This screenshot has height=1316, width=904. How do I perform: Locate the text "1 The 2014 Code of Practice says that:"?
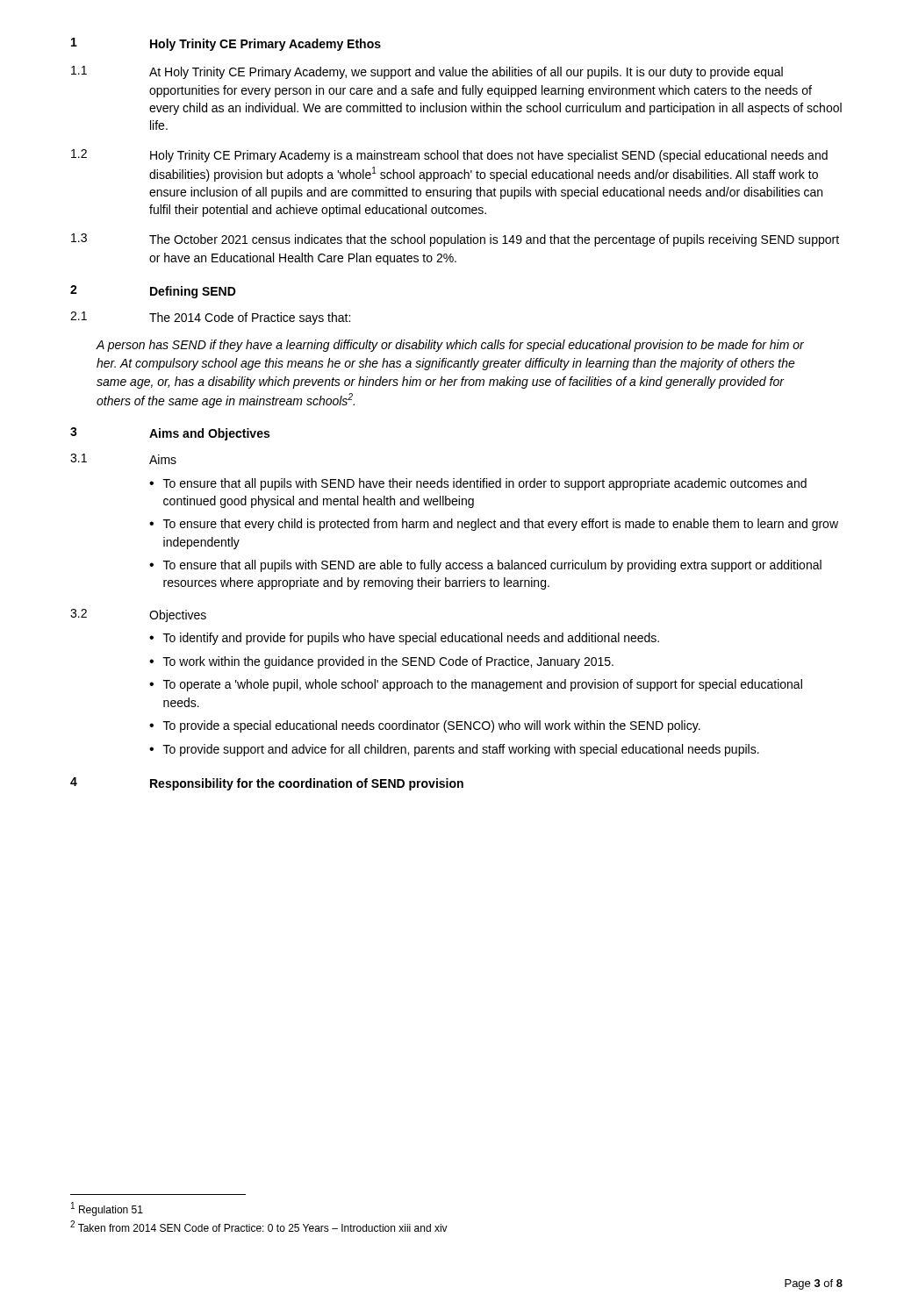(x=210, y=318)
